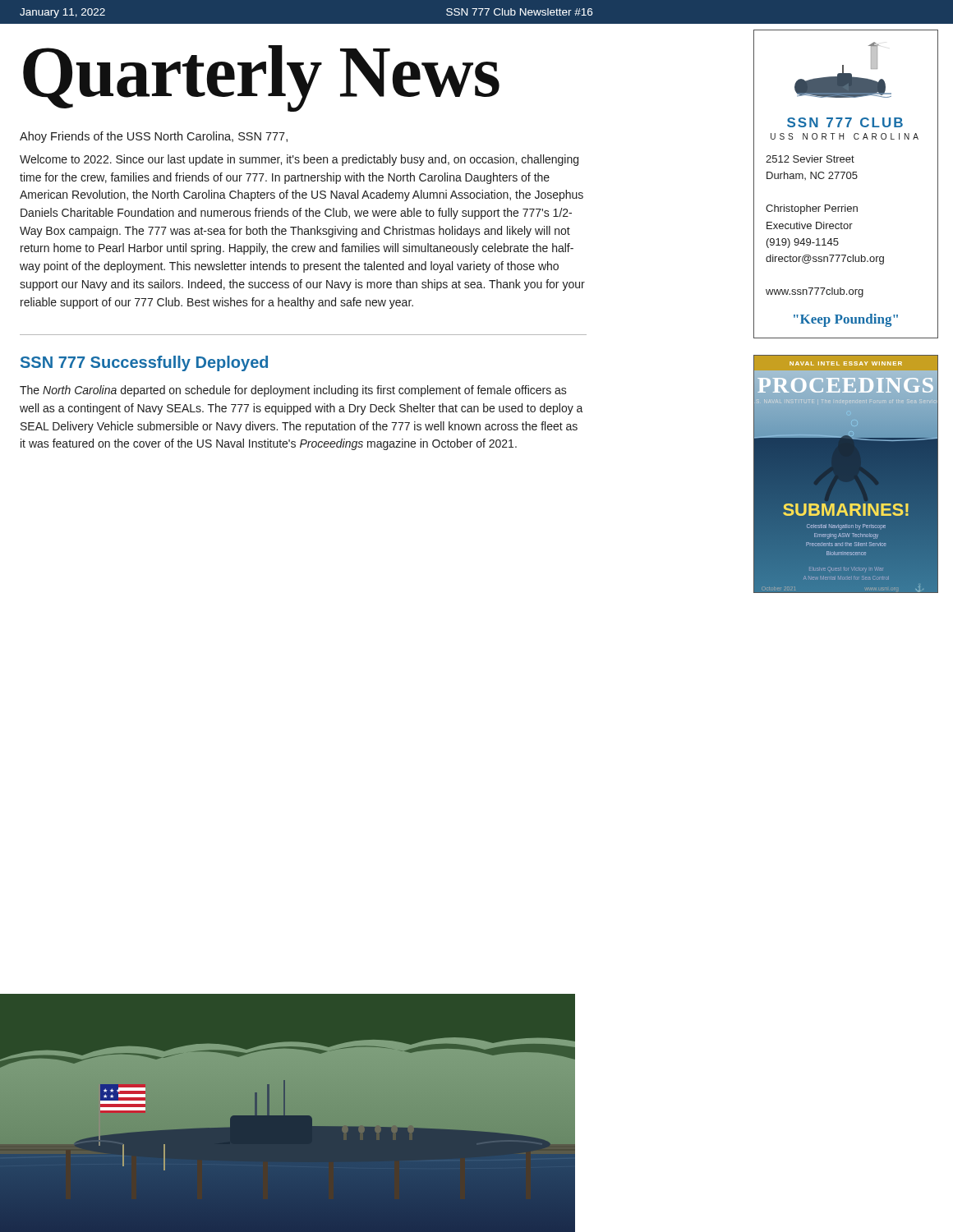Locate the logo
This screenshot has width=953, height=1232.
tap(846, 92)
